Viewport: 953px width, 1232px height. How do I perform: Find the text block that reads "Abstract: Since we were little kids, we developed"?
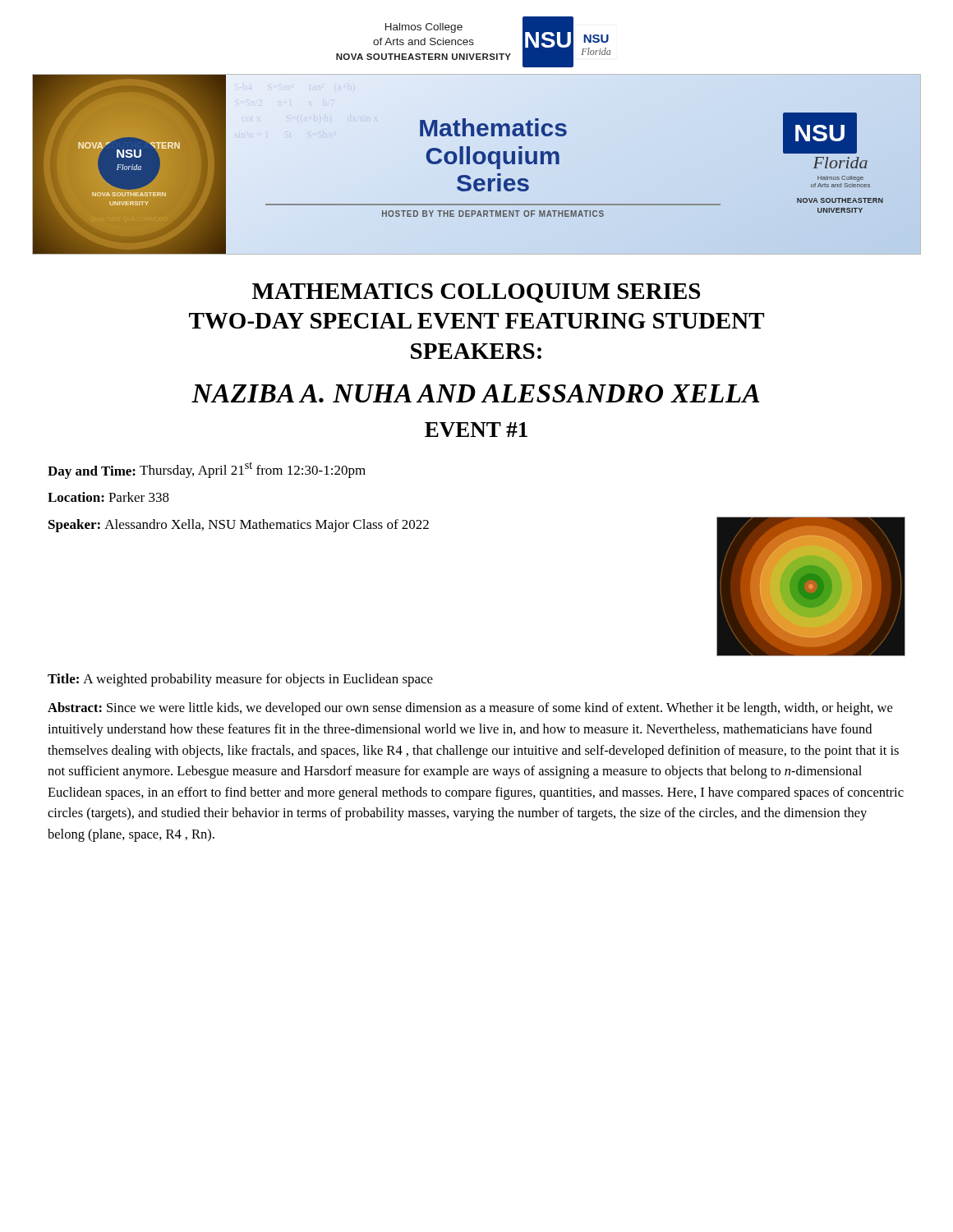[x=476, y=771]
